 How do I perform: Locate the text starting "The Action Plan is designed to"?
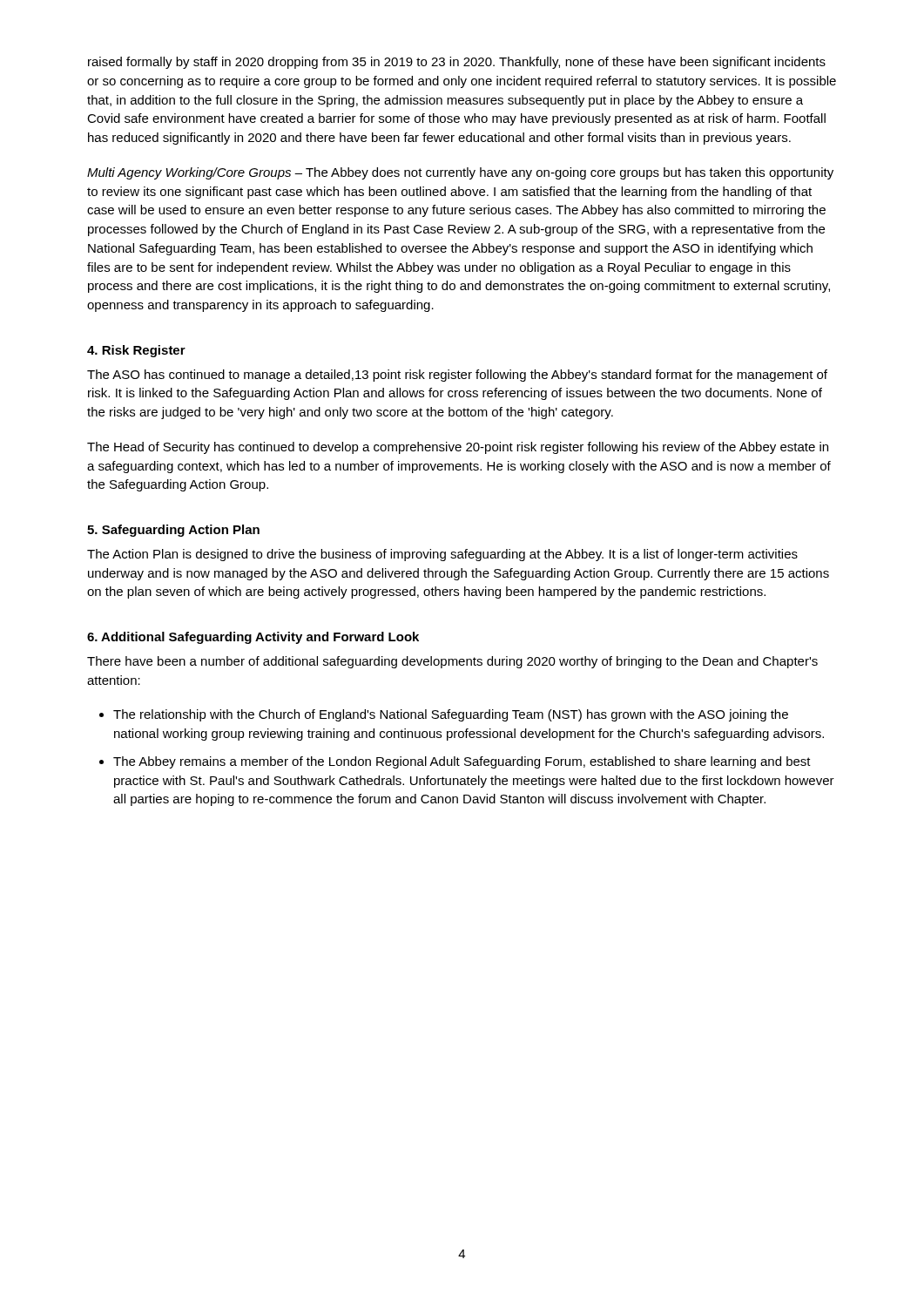pyautogui.click(x=458, y=572)
